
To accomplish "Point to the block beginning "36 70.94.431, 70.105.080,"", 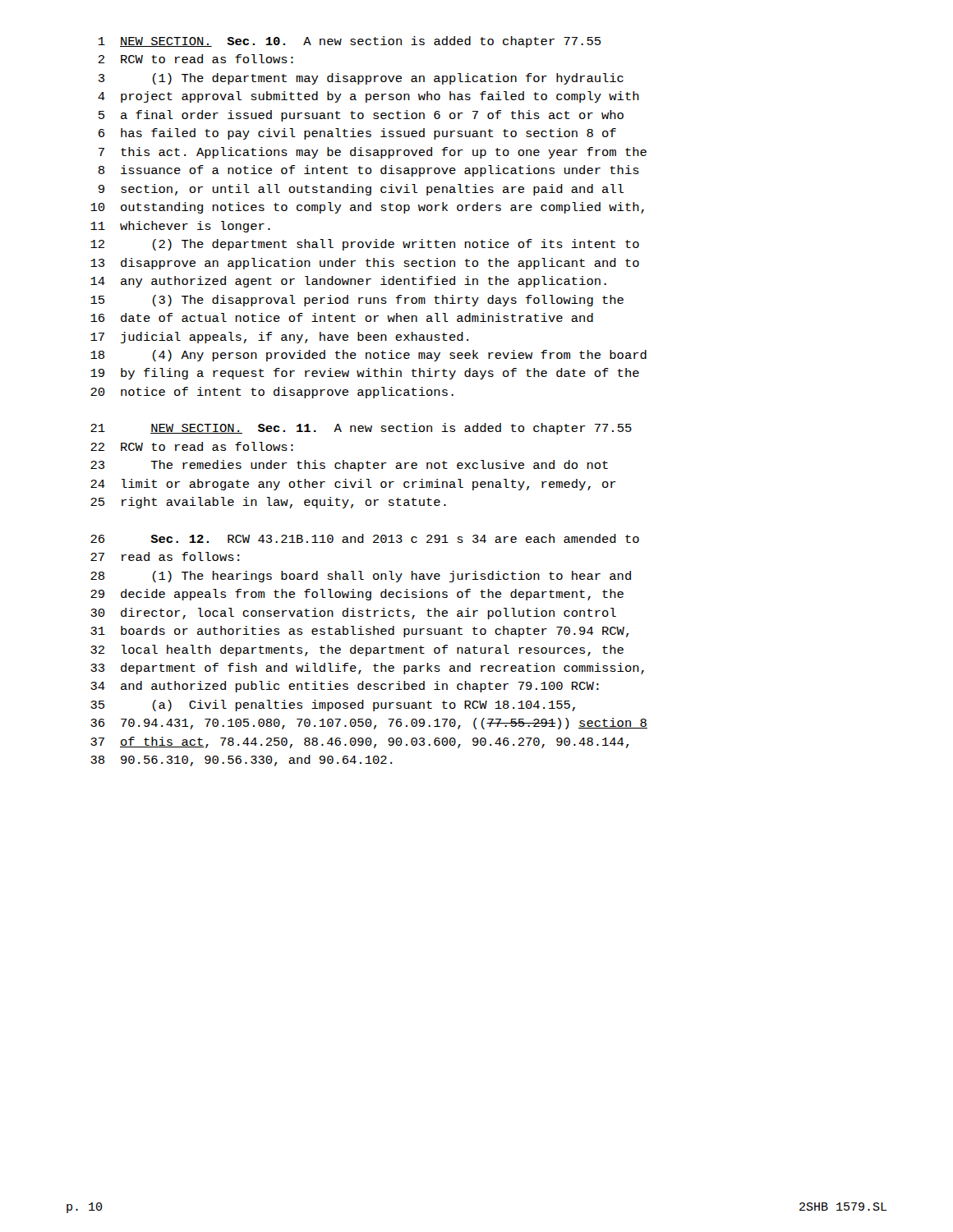I will click(476, 724).
